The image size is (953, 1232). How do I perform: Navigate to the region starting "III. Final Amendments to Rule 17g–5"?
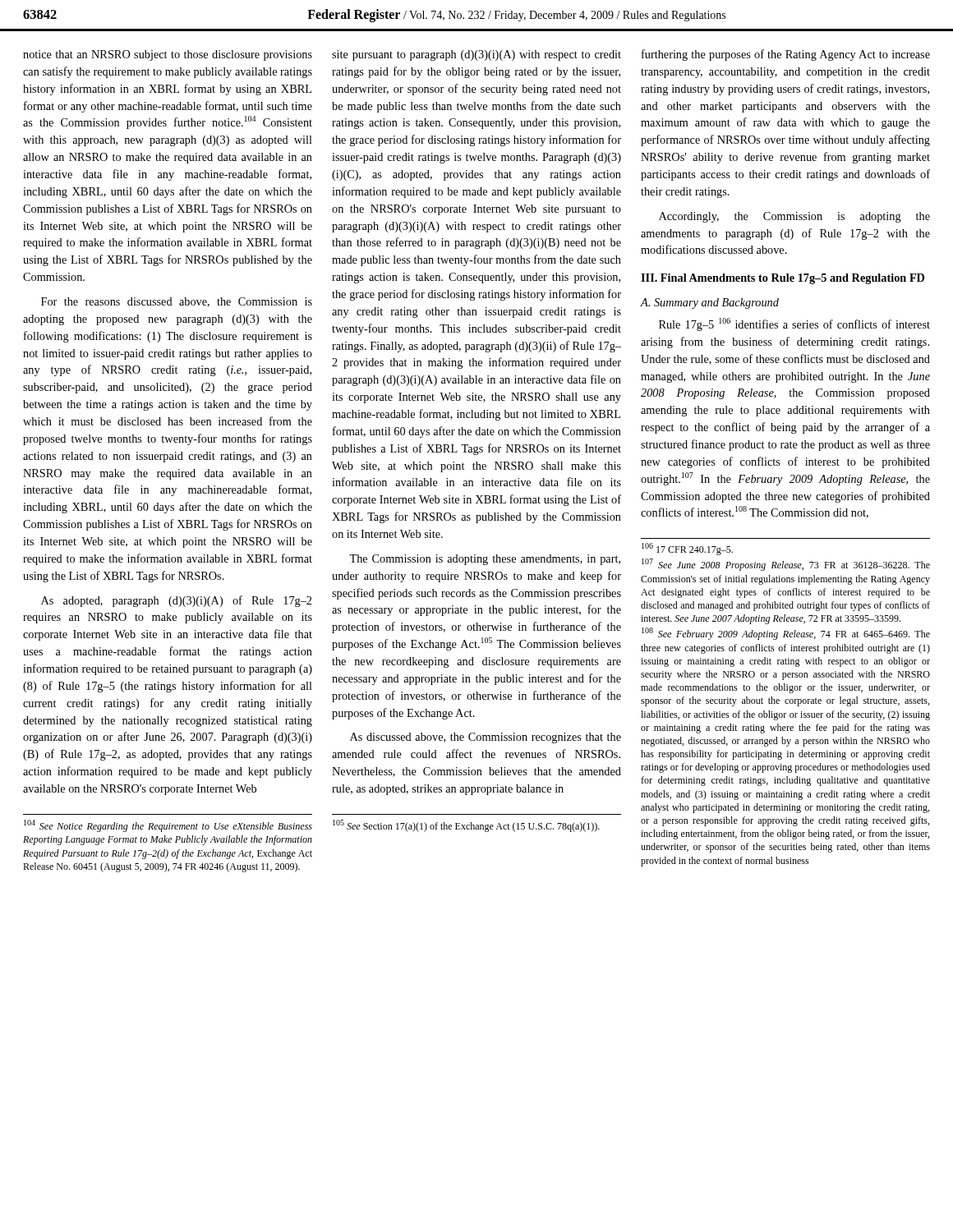click(783, 278)
